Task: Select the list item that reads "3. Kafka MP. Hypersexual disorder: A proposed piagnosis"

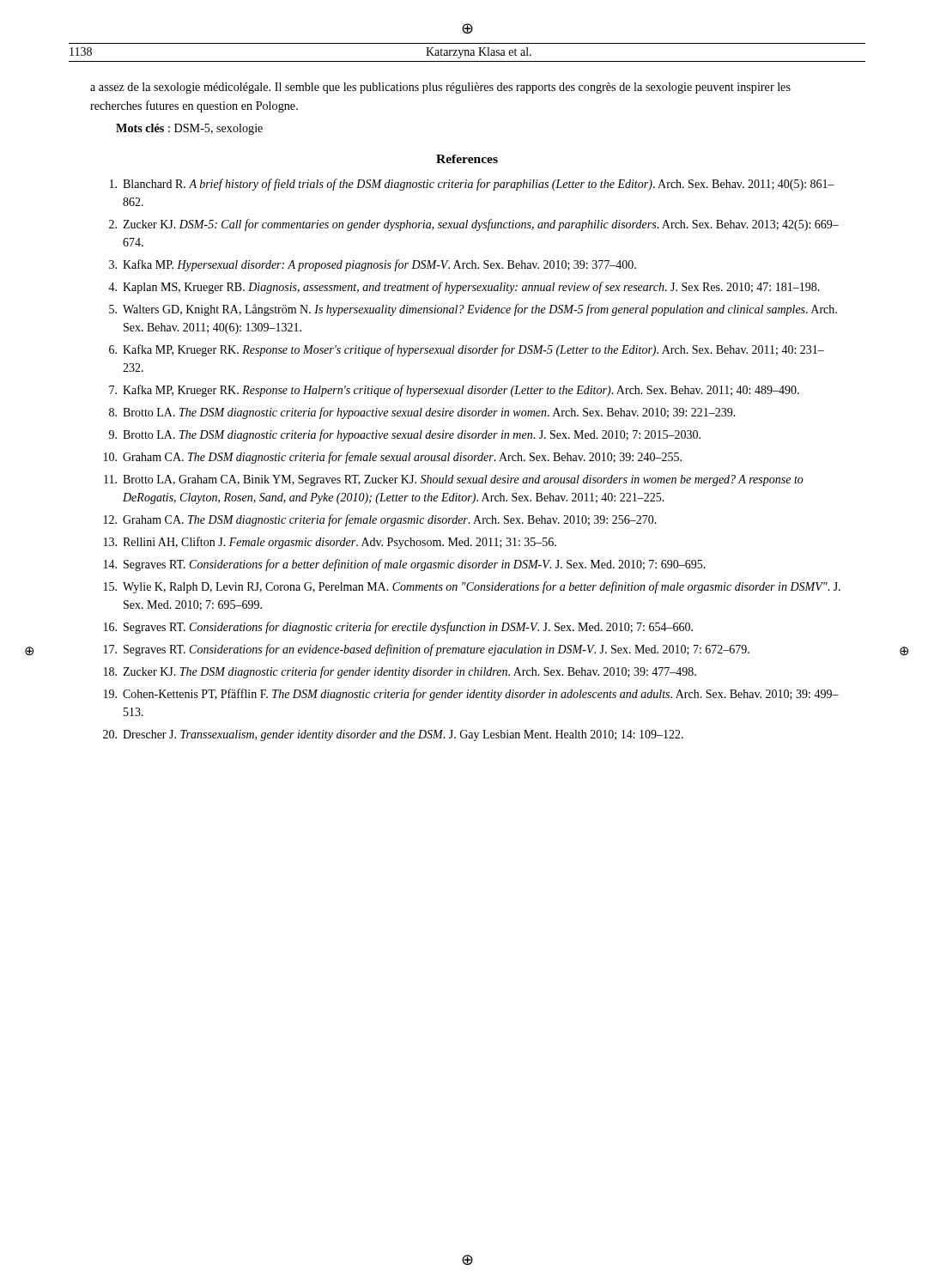Action: 467,265
